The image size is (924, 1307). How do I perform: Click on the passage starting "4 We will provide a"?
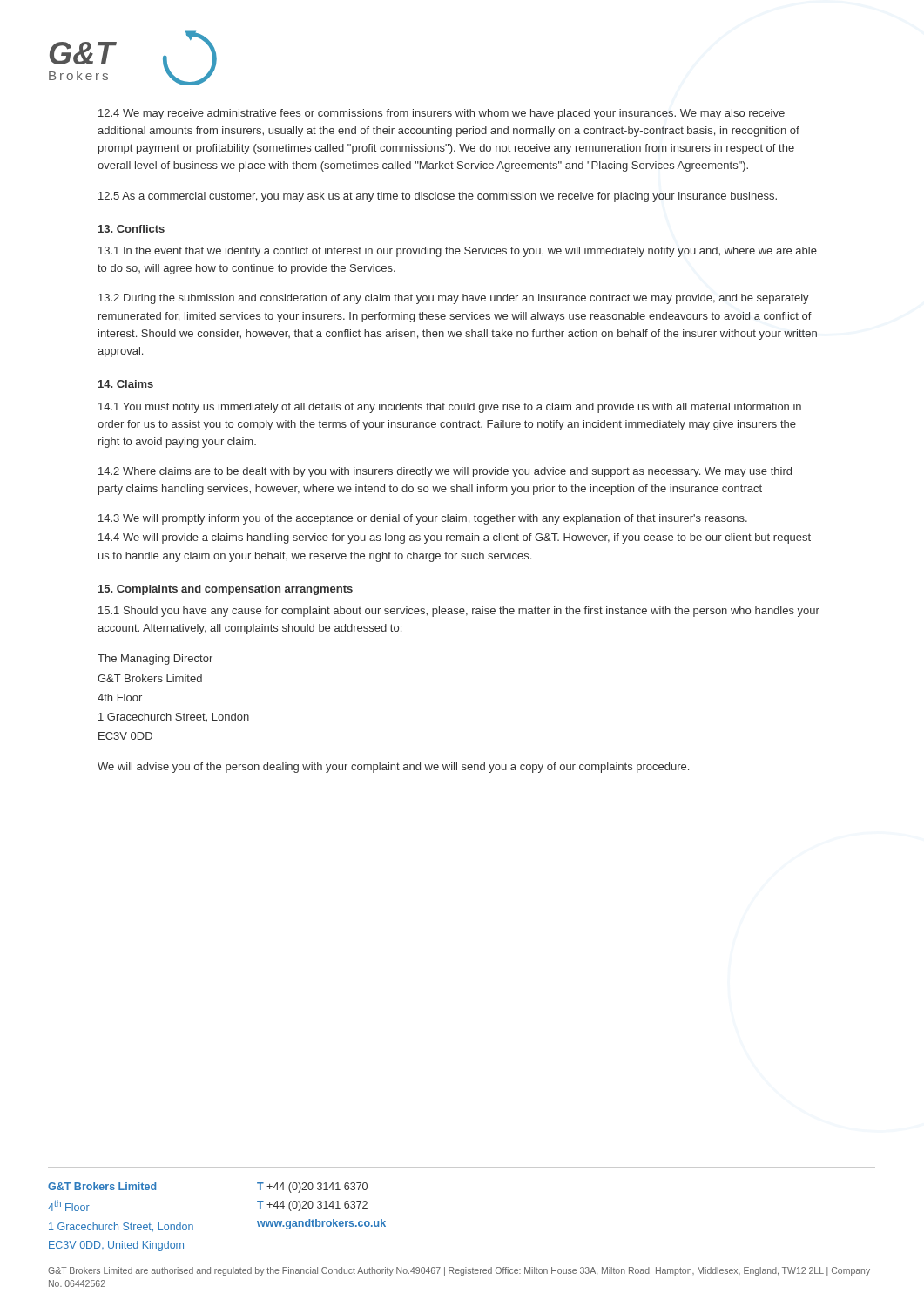click(454, 546)
